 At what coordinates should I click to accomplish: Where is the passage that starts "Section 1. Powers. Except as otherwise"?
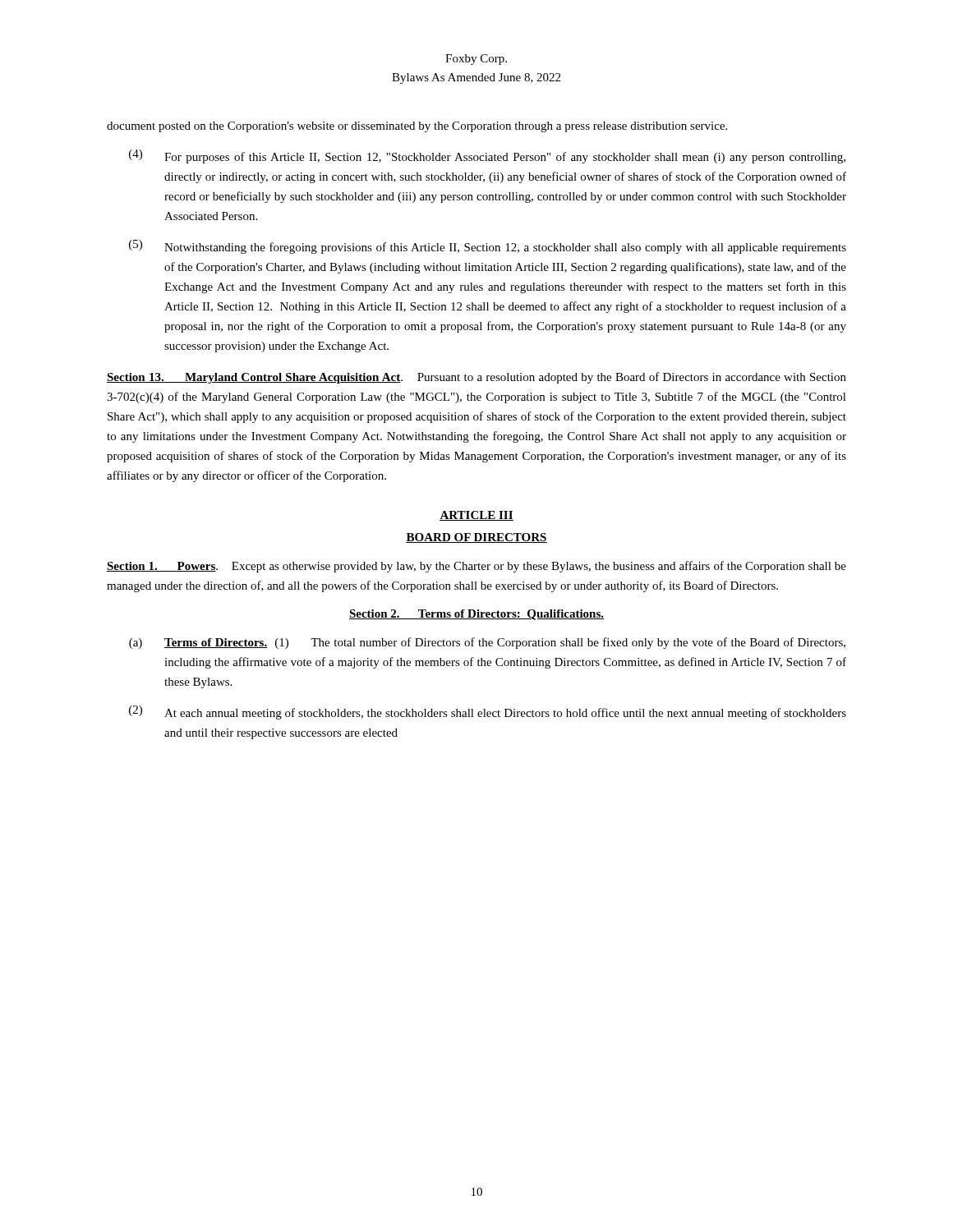(x=476, y=576)
